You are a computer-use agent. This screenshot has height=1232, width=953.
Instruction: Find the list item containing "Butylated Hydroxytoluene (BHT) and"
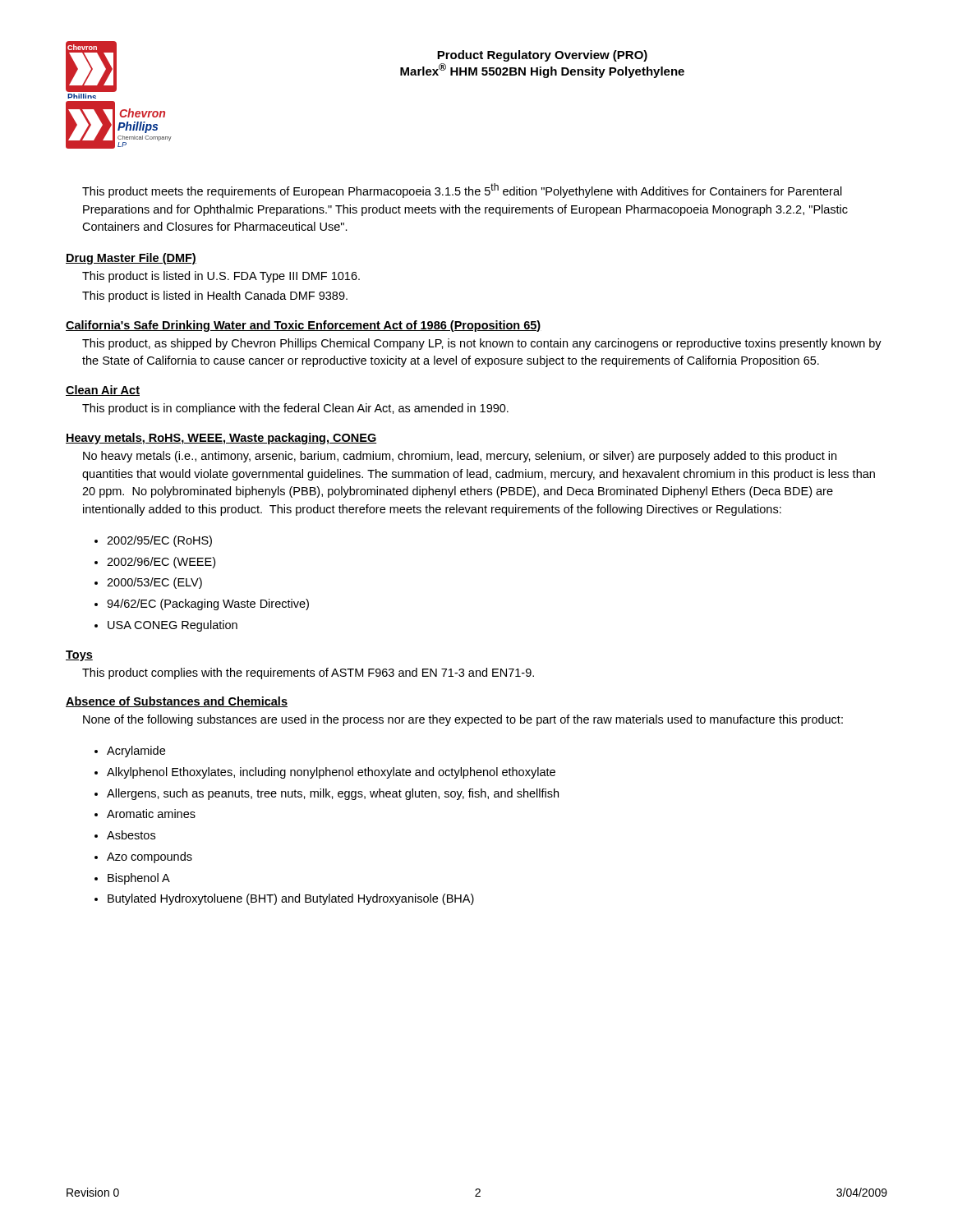pyautogui.click(x=291, y=899)
